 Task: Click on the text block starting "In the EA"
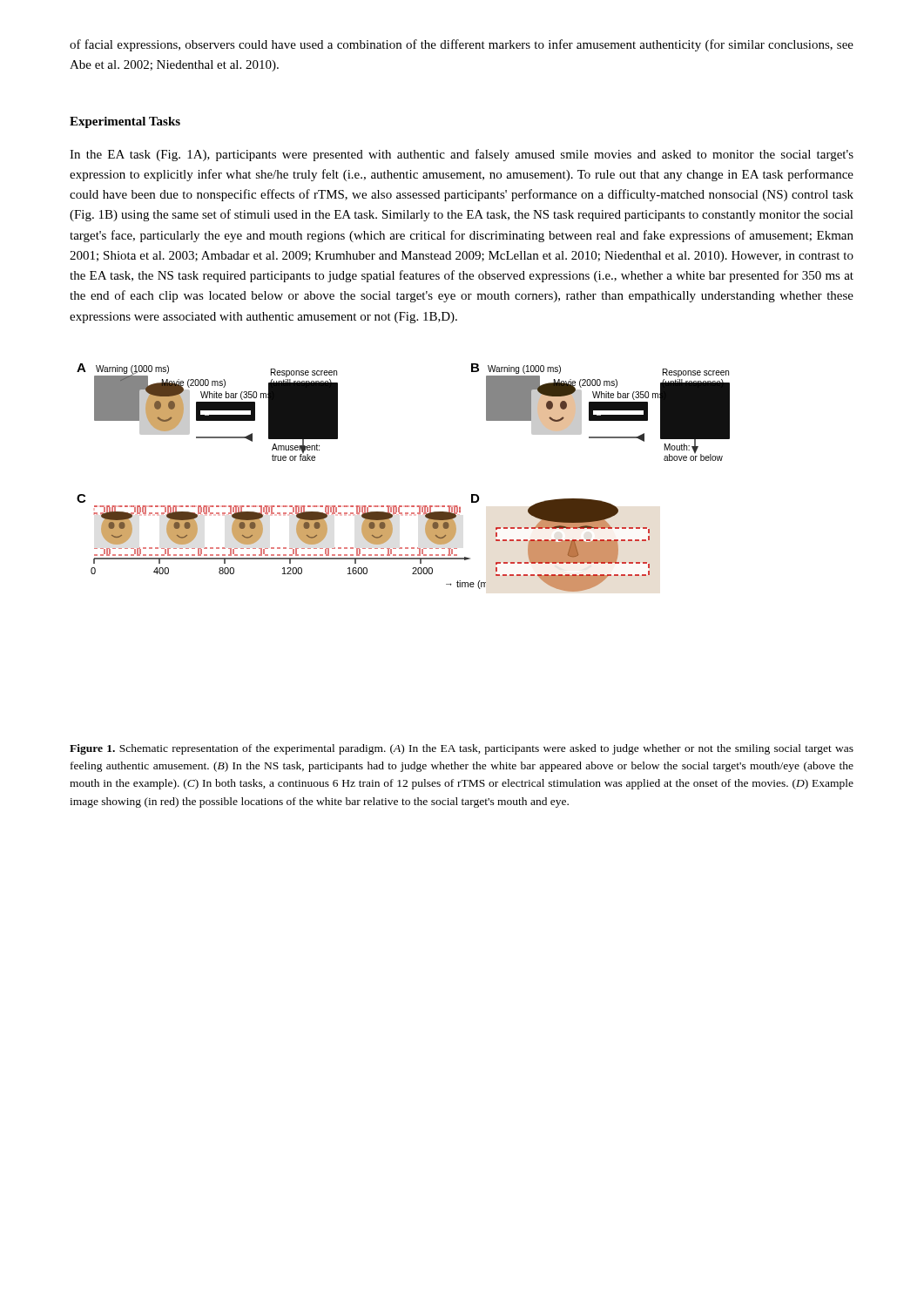point(462,235)
